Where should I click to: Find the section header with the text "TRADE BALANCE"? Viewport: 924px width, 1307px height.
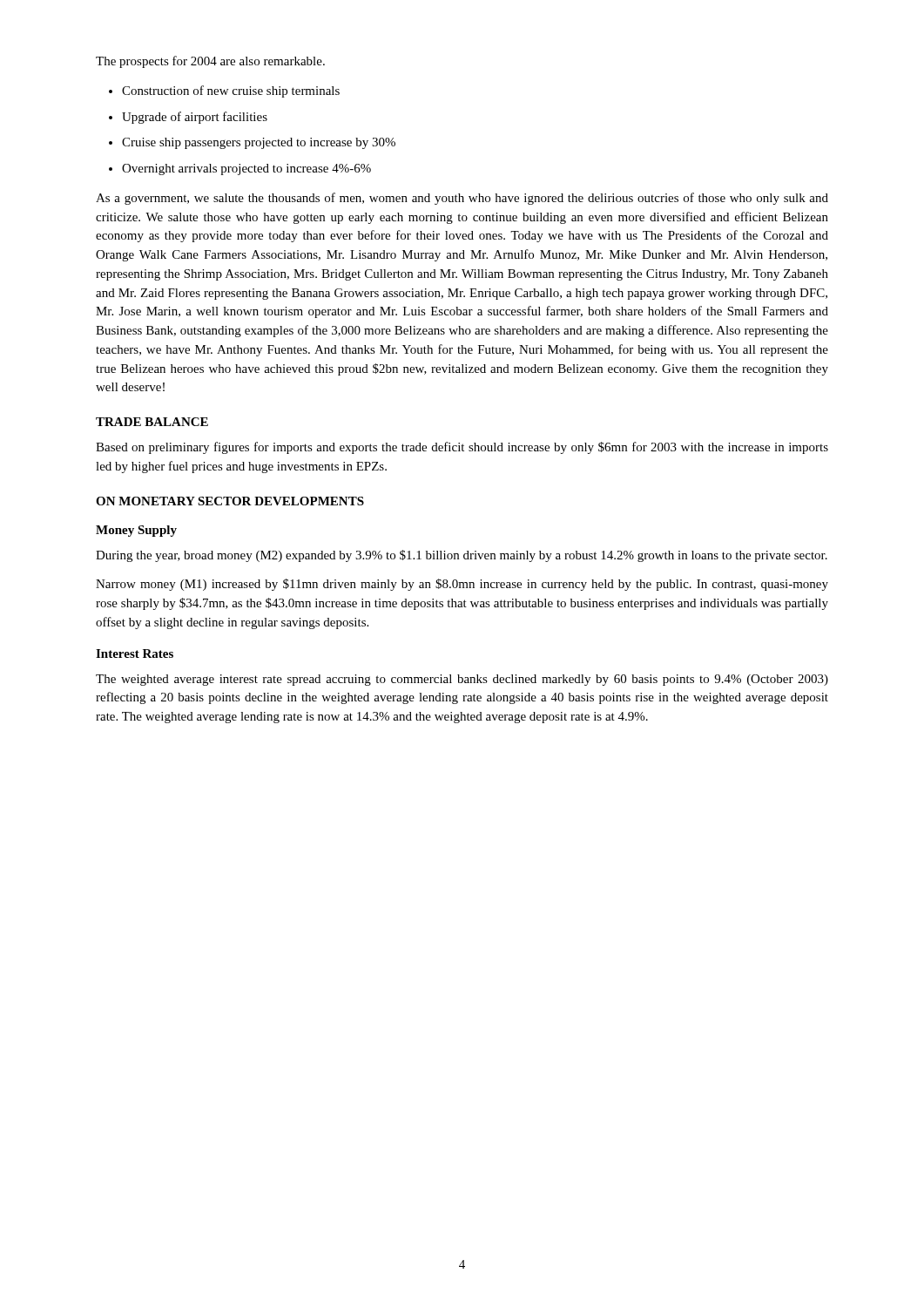pos(152,422)
